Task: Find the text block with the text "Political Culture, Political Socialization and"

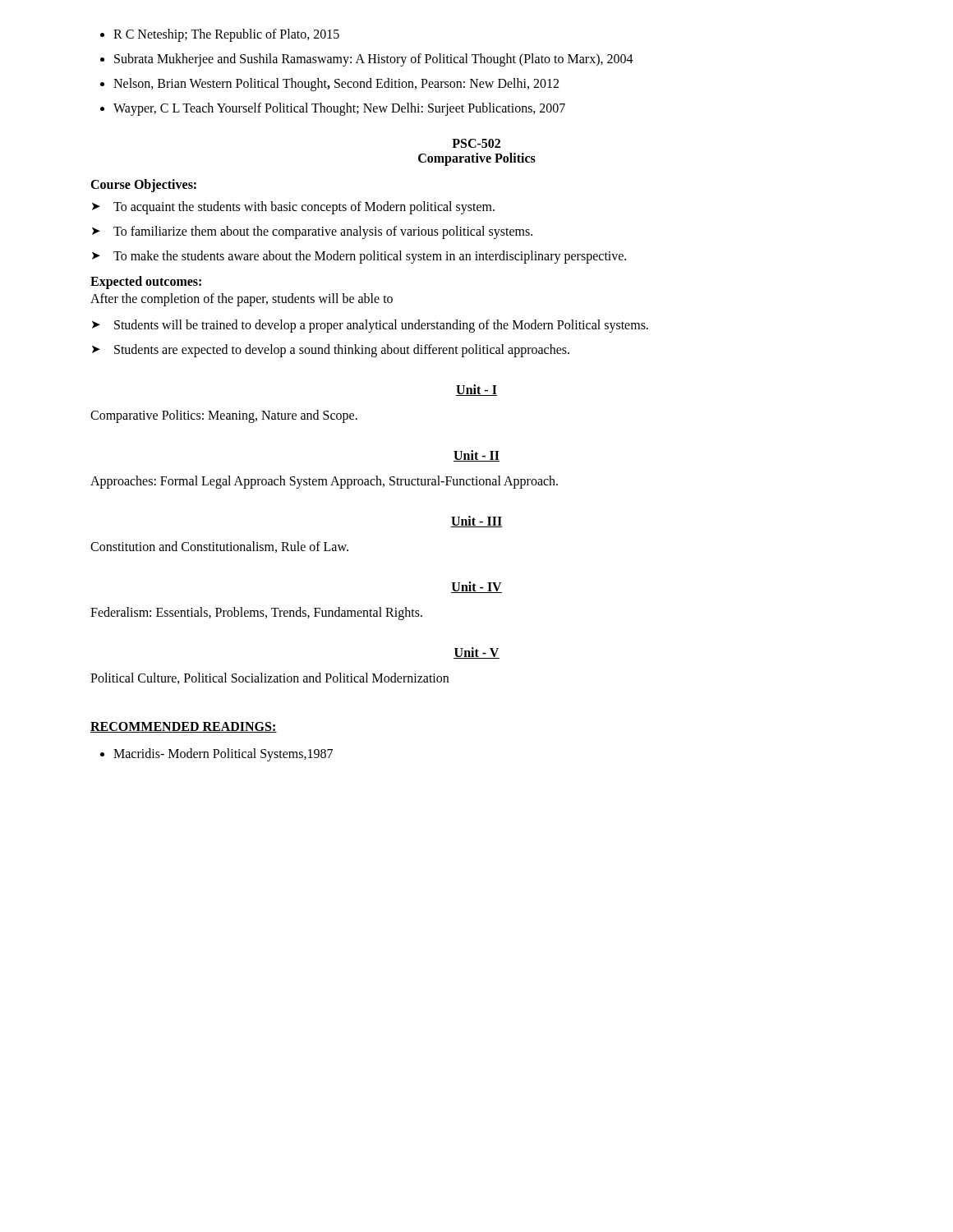Action: [x=270, y=678]
